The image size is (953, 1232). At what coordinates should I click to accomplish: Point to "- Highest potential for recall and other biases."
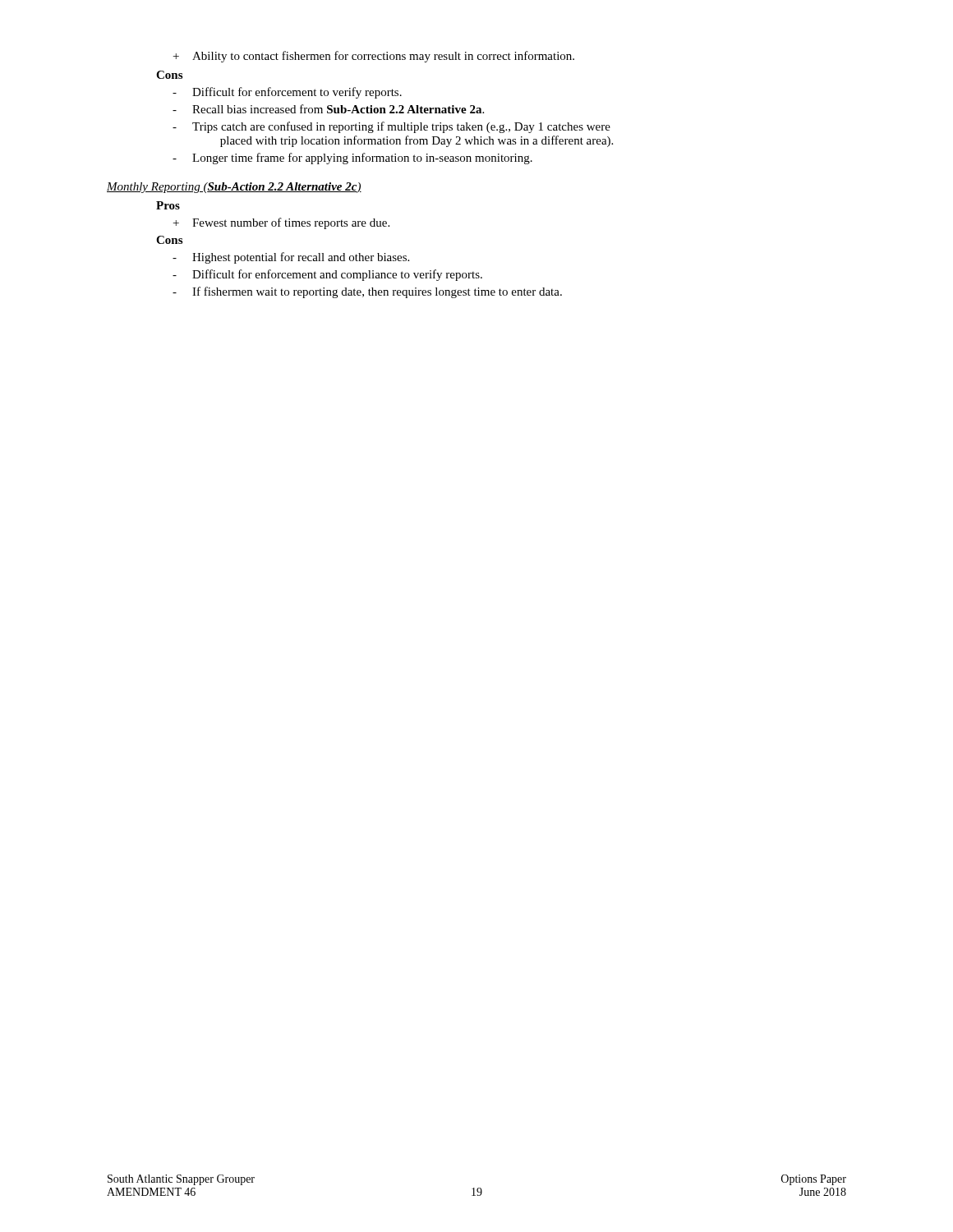[291, 257]
